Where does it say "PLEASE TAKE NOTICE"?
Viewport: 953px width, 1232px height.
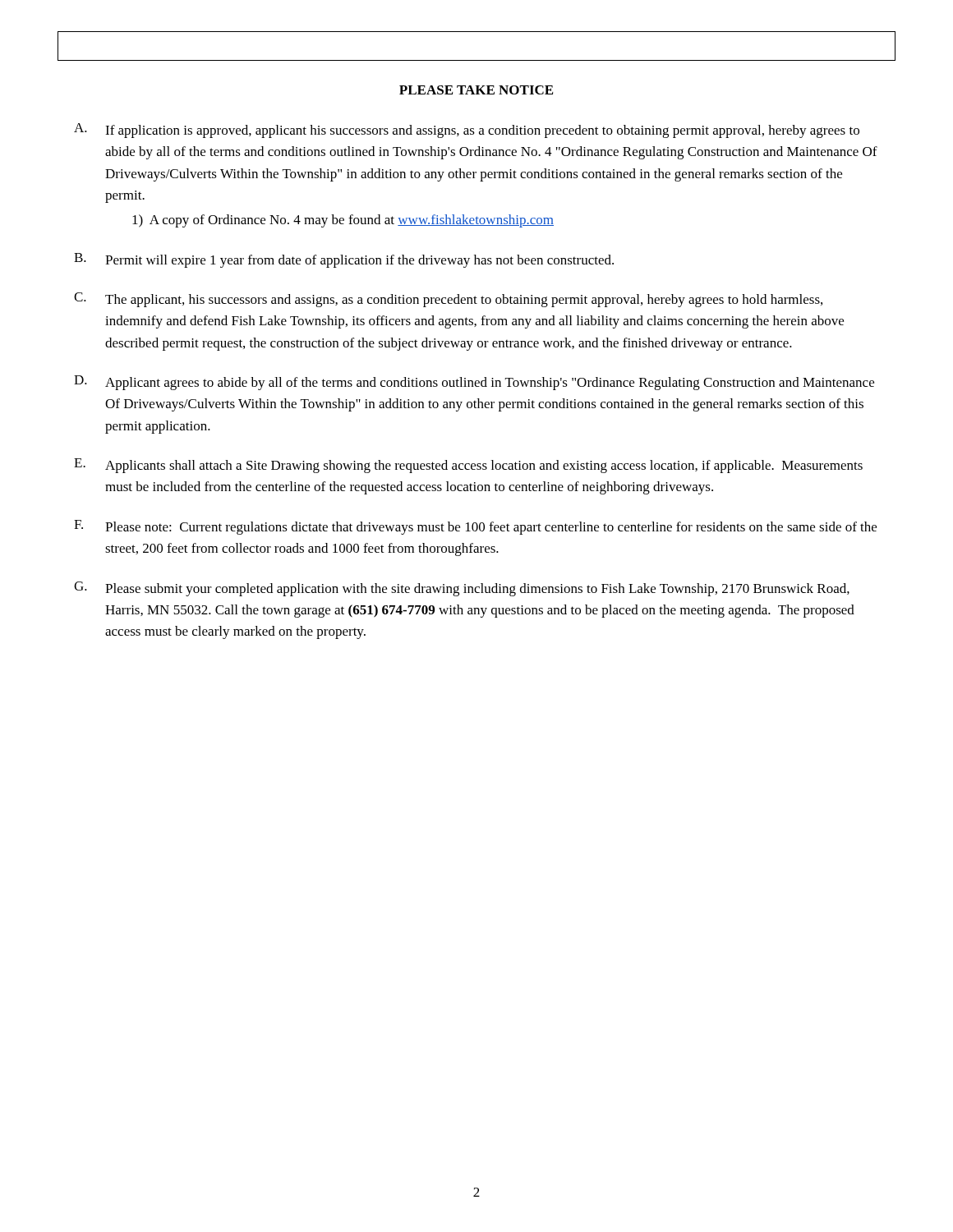pyautogui.click(x=476, y=90)
